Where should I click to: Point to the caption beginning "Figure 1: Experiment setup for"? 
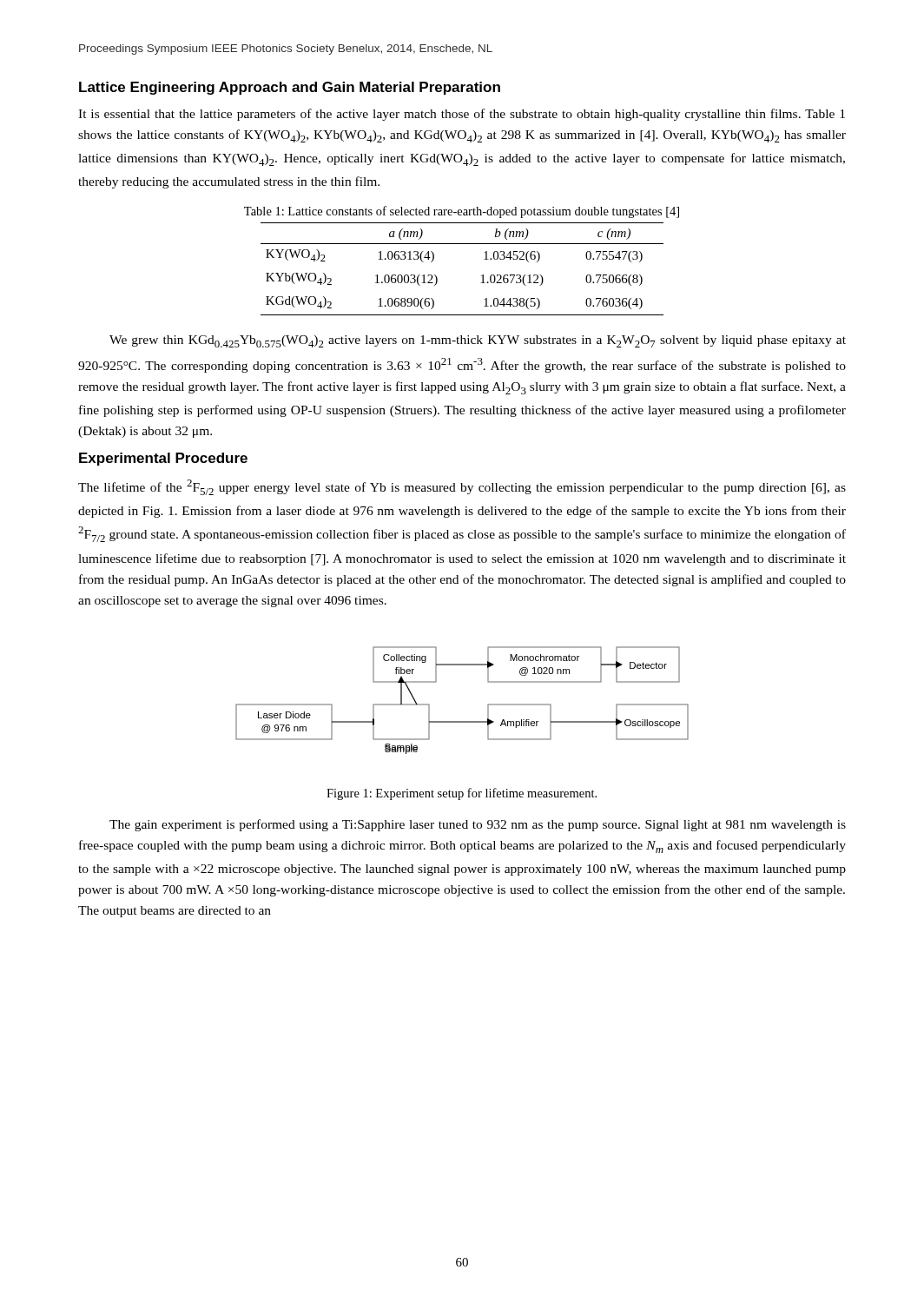462,793
